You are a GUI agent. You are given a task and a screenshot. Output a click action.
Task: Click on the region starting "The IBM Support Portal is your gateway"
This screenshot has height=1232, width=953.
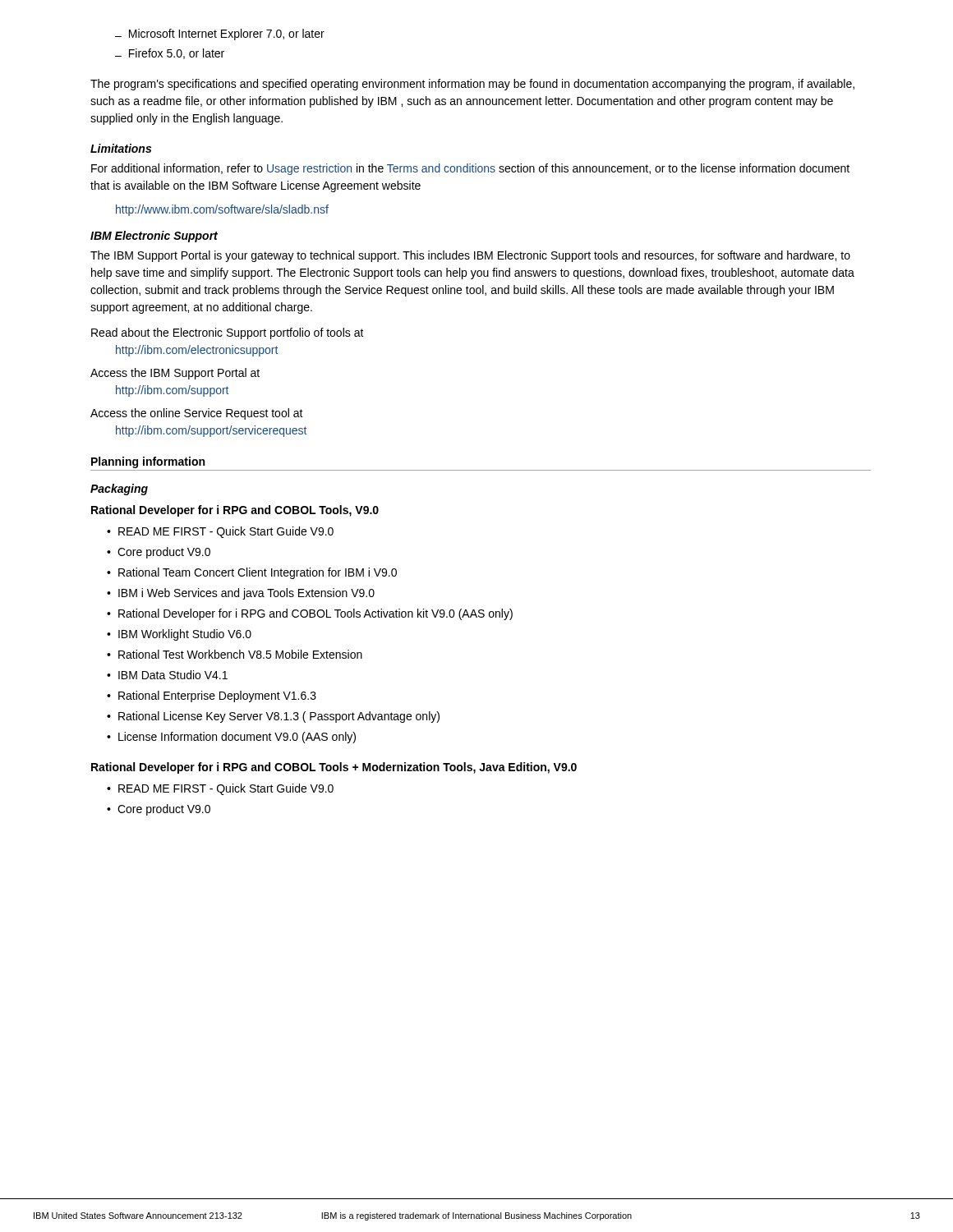[x=472, y=281]
